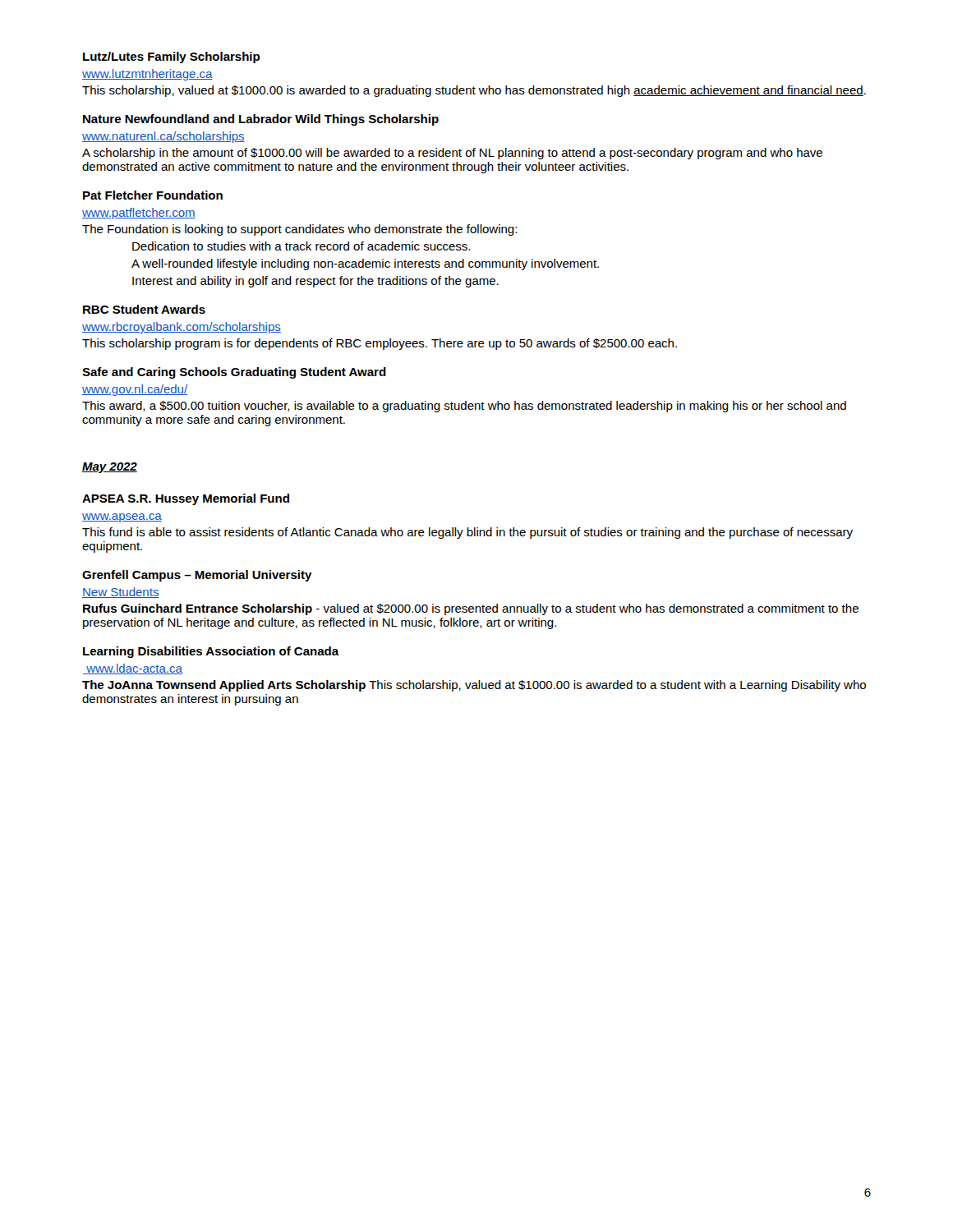Navigate to the text block starting "www.naturenl.ca/scholarships A scholarship in the"
The width and height of the screenshot is (953, 1232).
(x=476, y=151)
